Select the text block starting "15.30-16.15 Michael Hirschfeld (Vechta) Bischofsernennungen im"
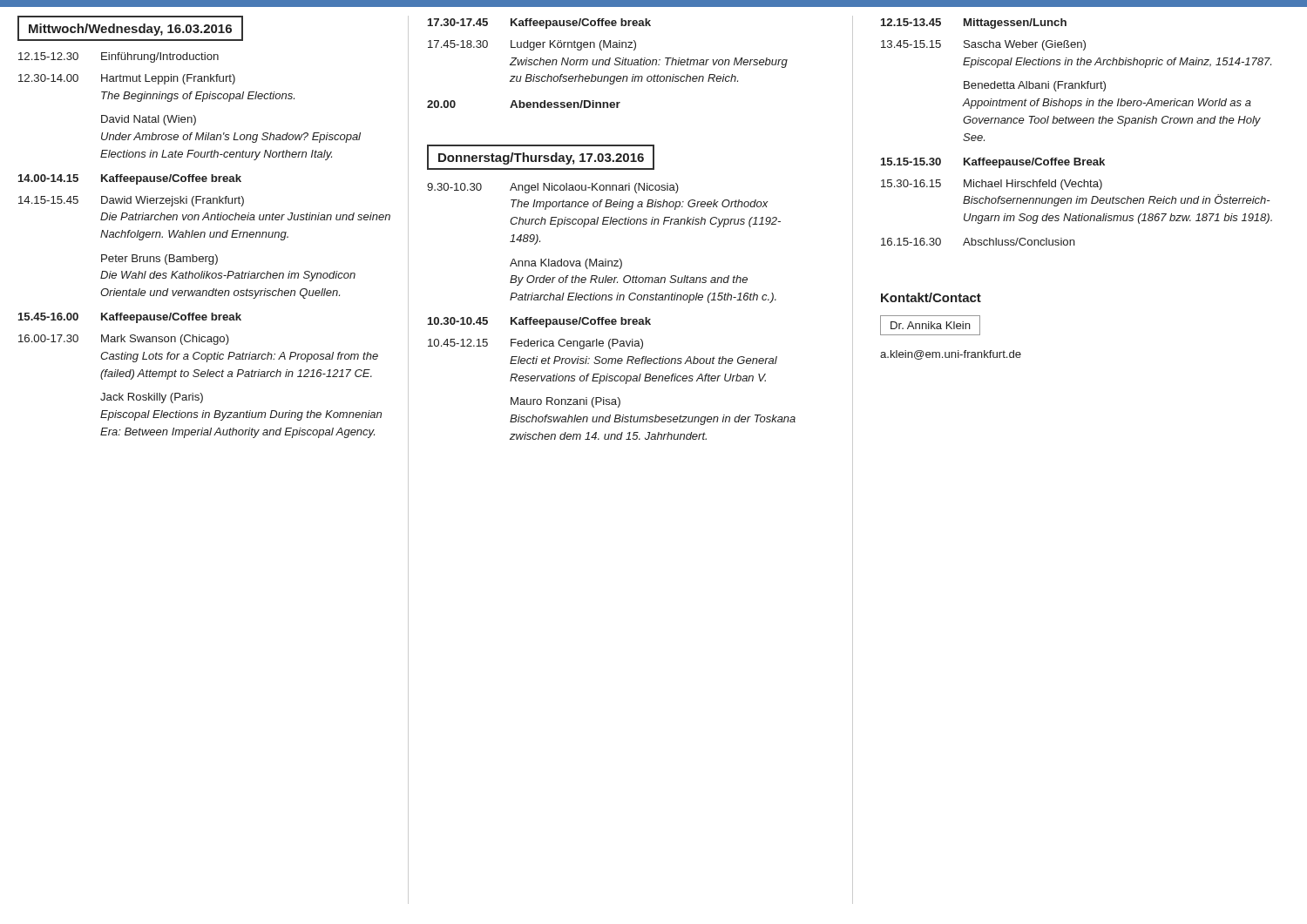This screenshot has height=924, width=1307. pos(1080,200)
